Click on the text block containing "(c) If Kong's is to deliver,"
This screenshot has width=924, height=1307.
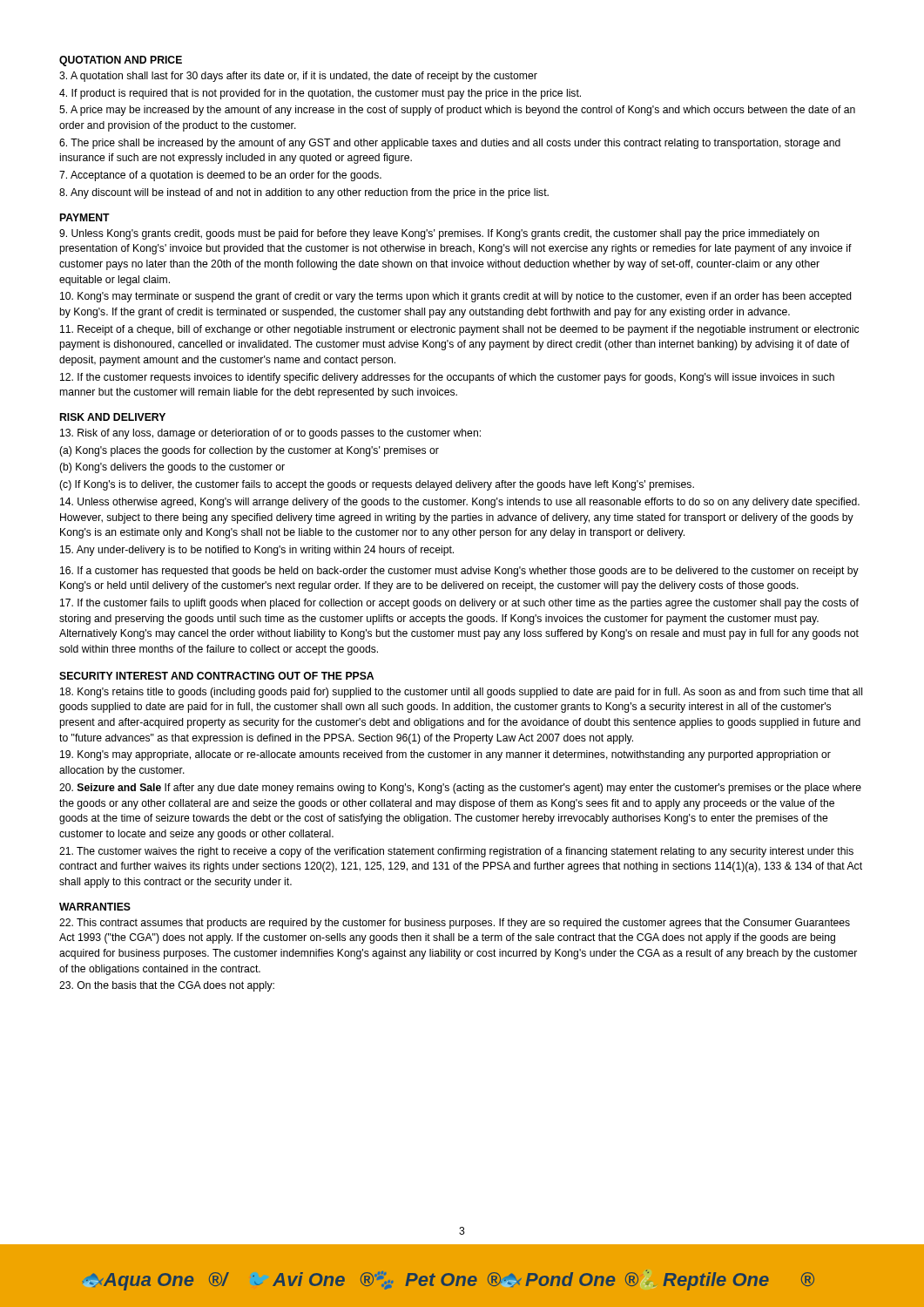[x=377, y=485]
